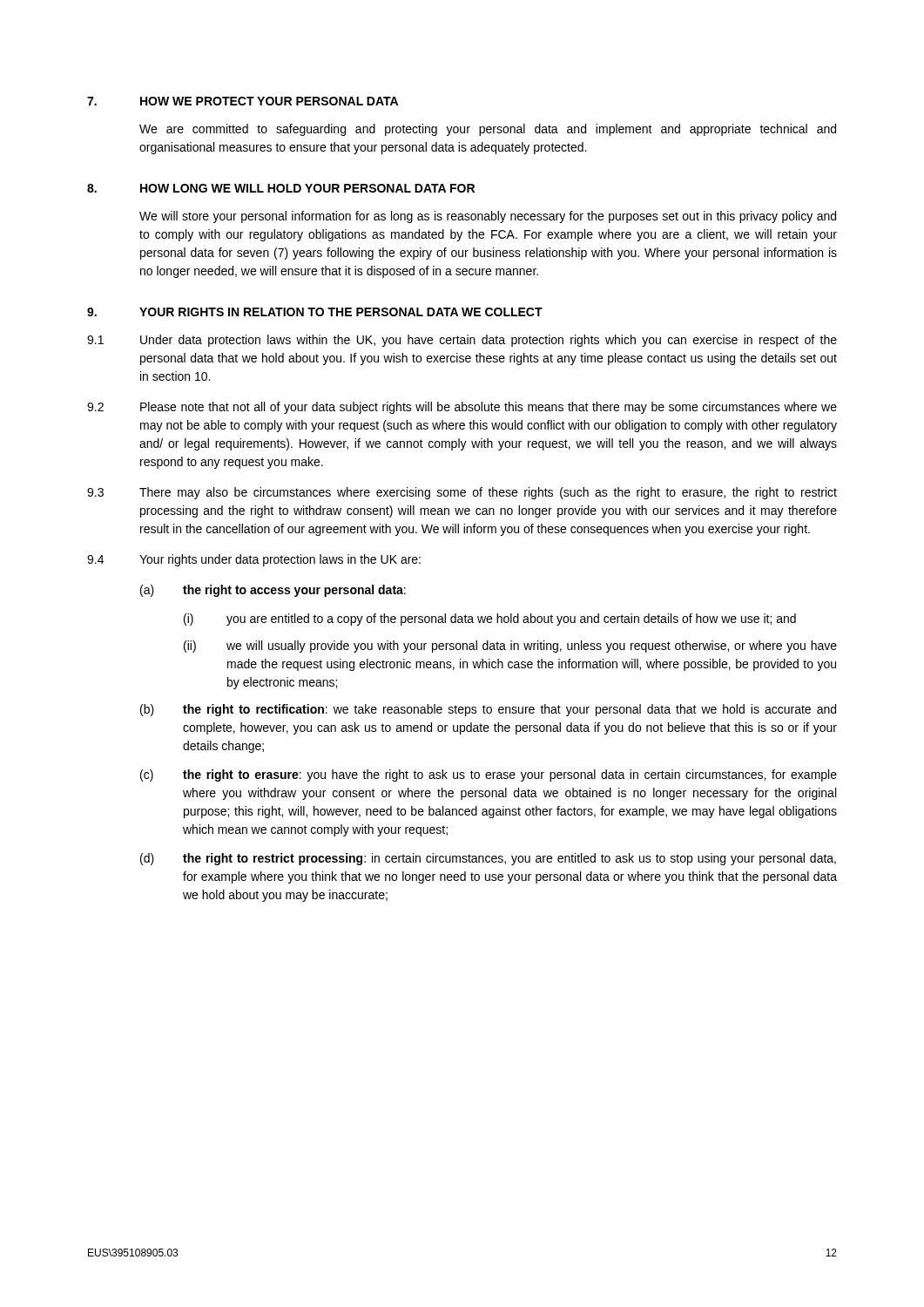Find the section header that reads "7. HOW WE PROTECT YOUR PERSONAL DATA"
Image resolution: width=924 pixels, height=1307 pixels.
click(243, 101)
